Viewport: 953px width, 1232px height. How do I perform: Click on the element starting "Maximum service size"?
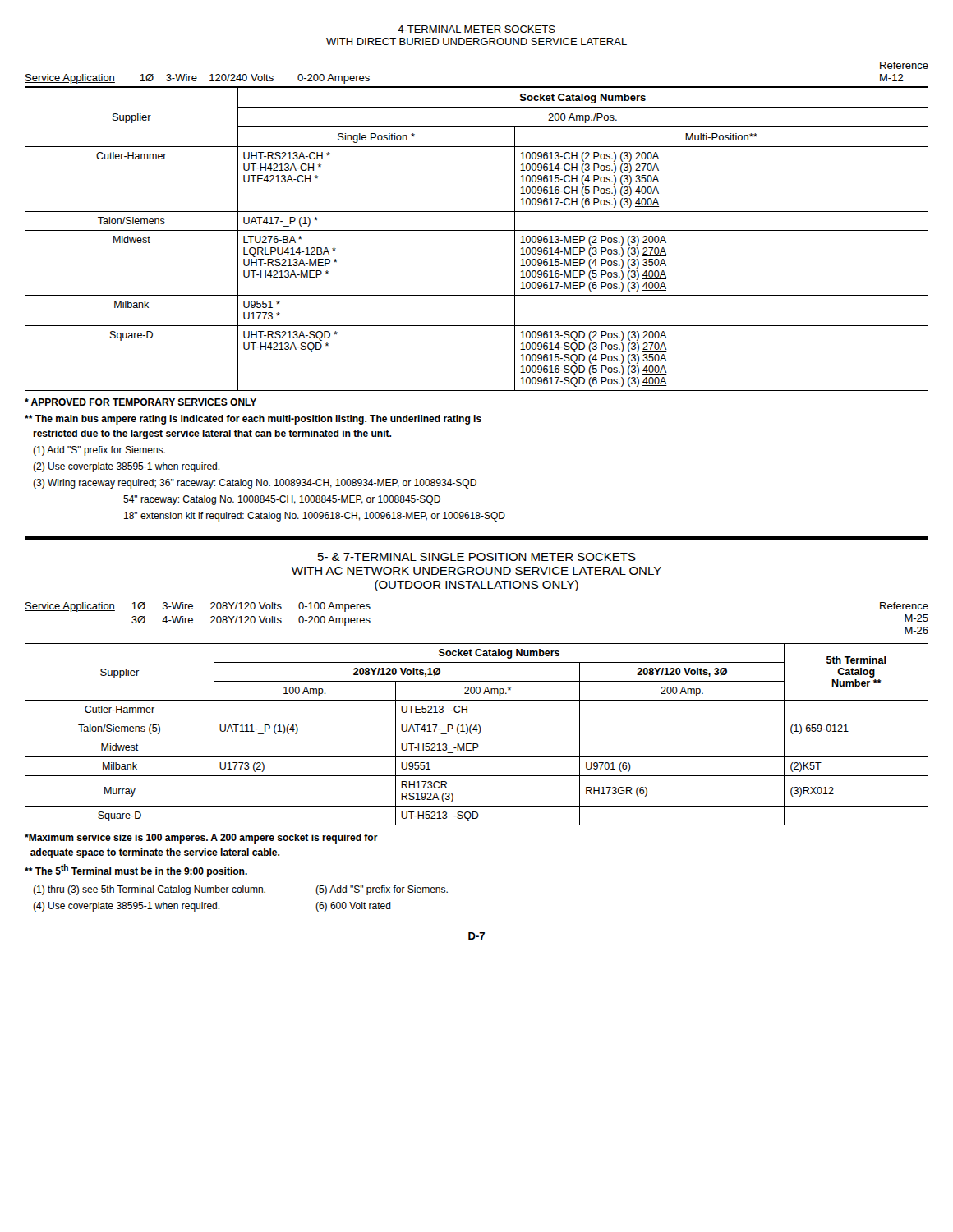(x=201, y=839)
